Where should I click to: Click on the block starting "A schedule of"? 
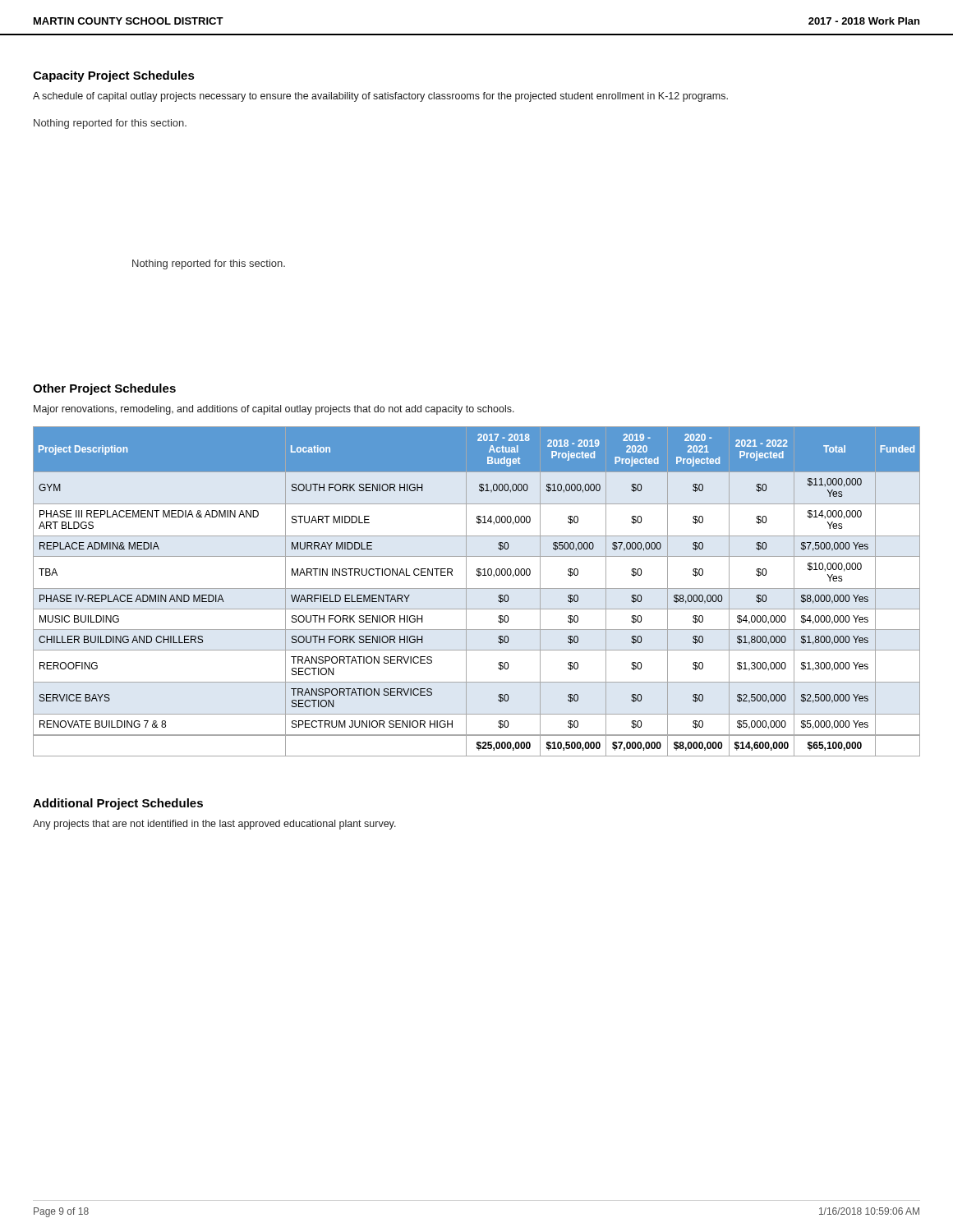[x=381, y=96]
